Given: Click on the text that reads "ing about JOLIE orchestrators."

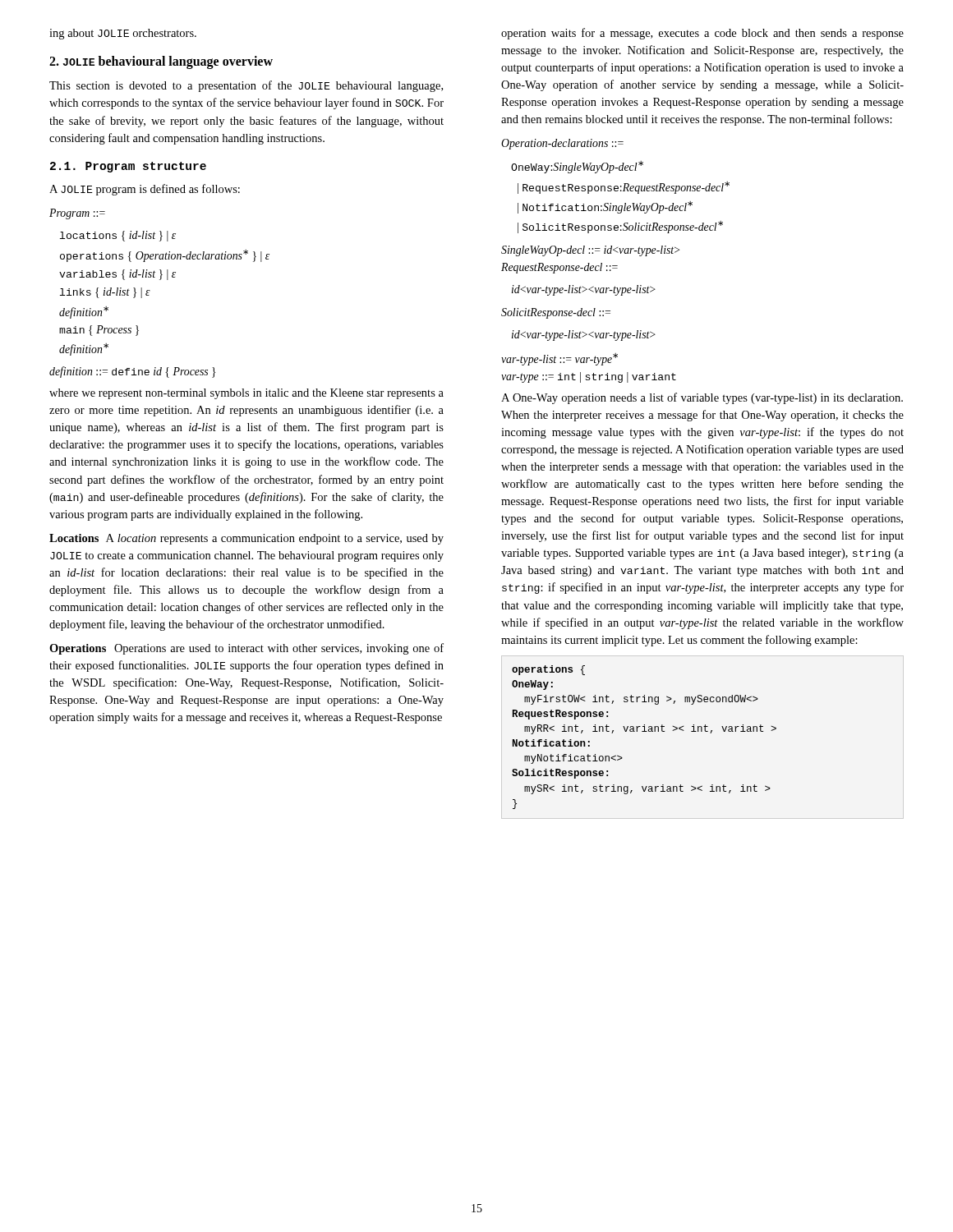Looking at the screenshot, I should coord(123,34).
